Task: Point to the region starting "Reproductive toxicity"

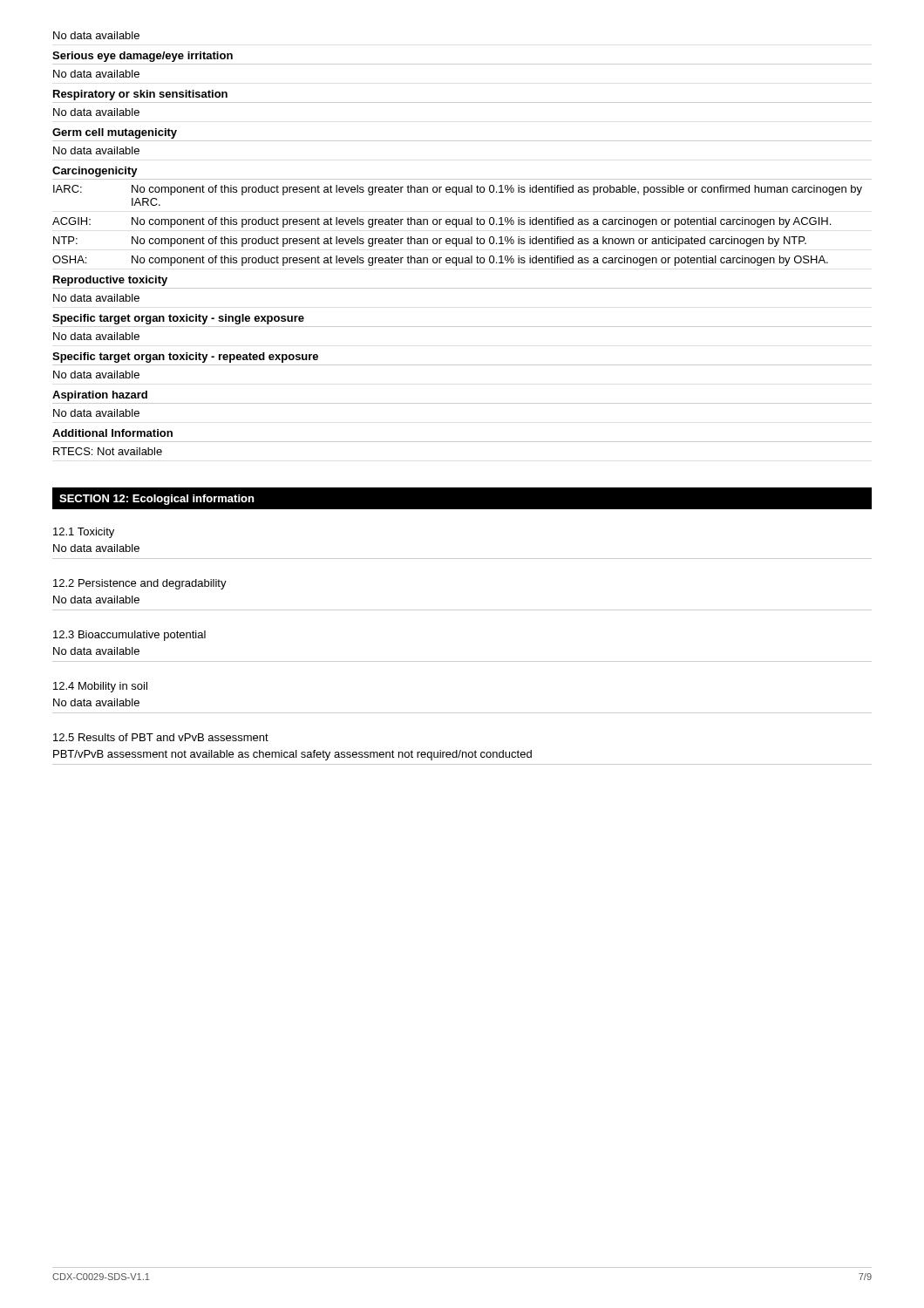Action: pos(110,280)
